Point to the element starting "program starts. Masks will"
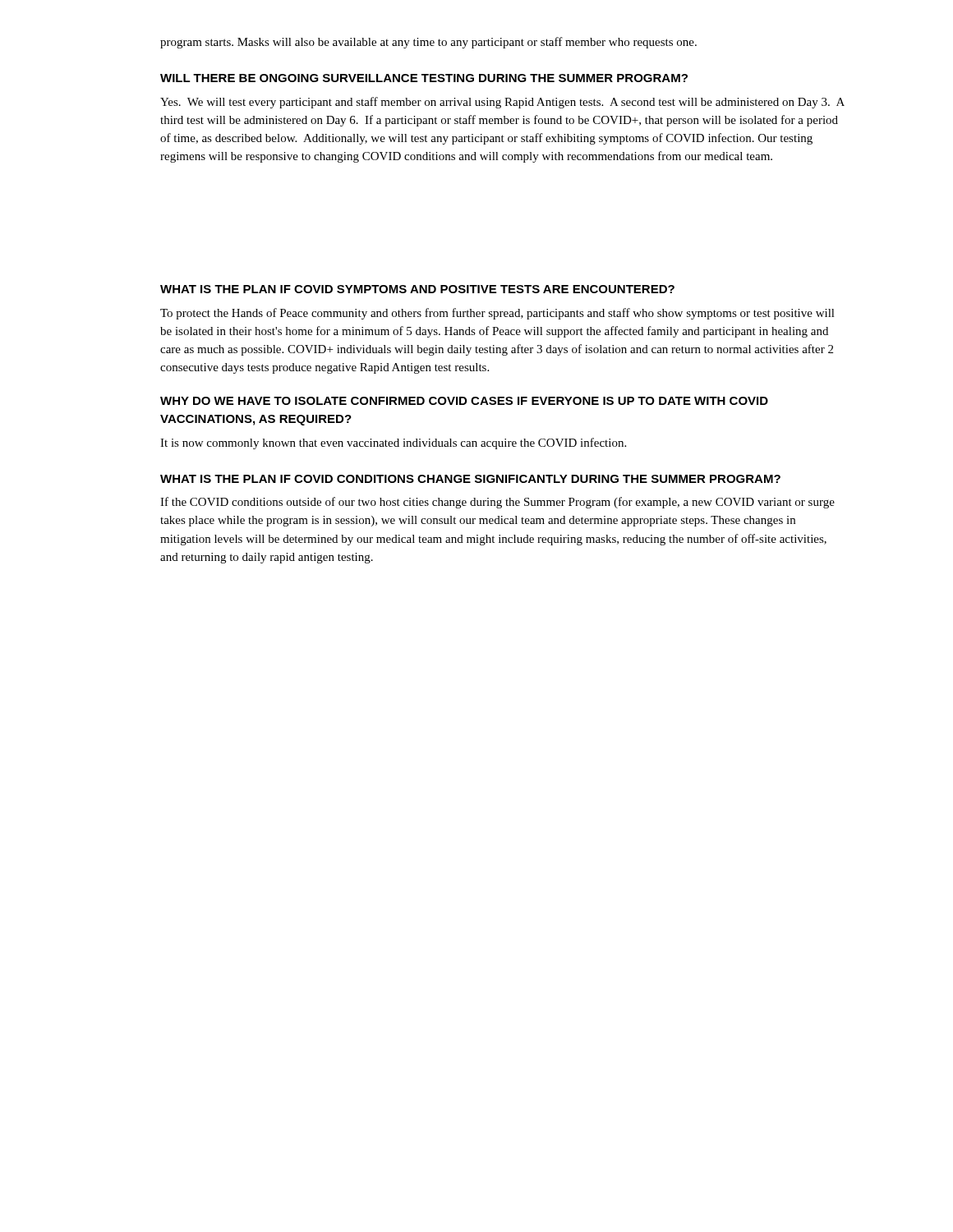Image resolution: width=953 pixels, height=1232 pixels. [x=503, y=42]
